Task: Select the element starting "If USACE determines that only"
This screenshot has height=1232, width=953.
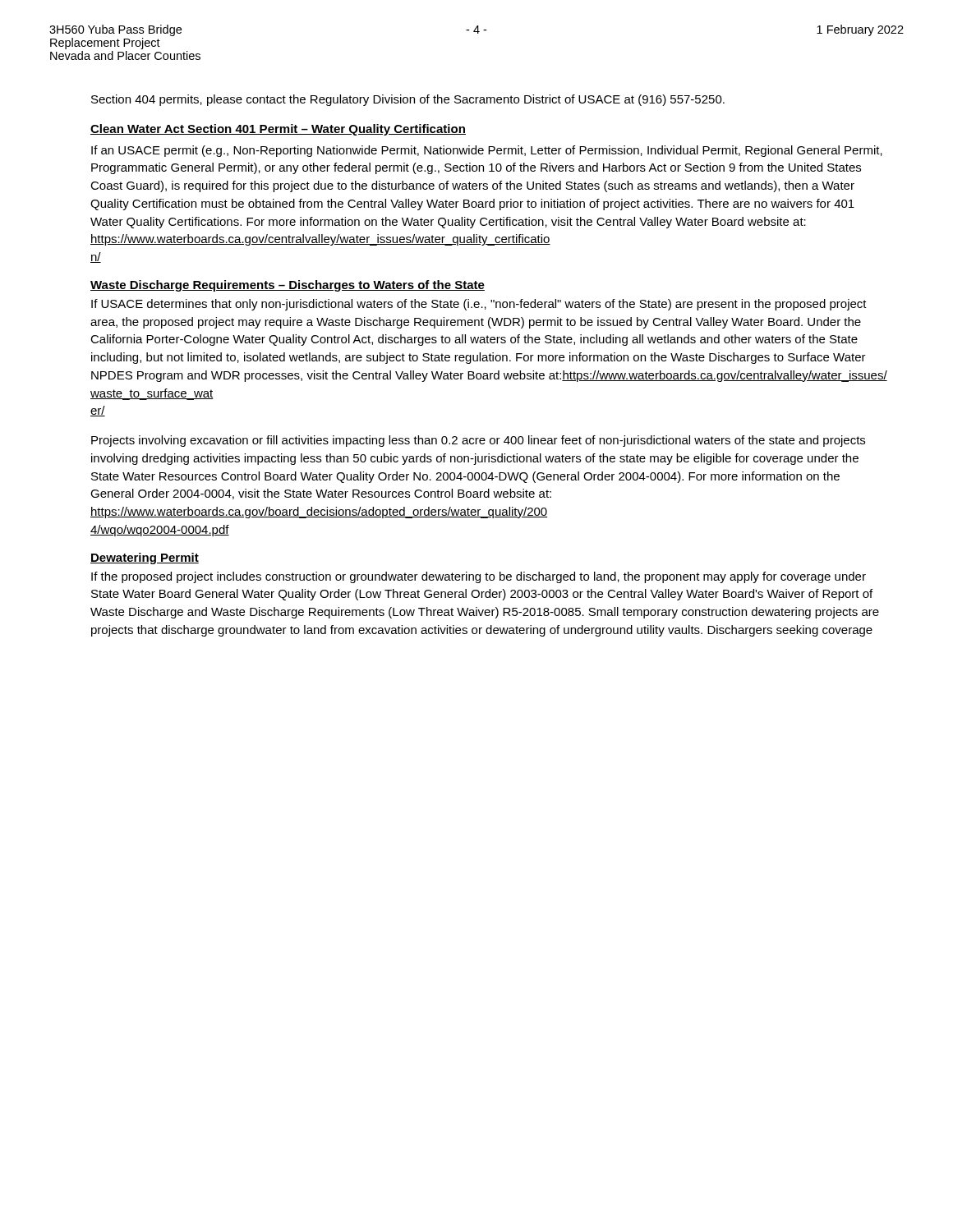Action: pyautogui.click(x=489, y=357)
